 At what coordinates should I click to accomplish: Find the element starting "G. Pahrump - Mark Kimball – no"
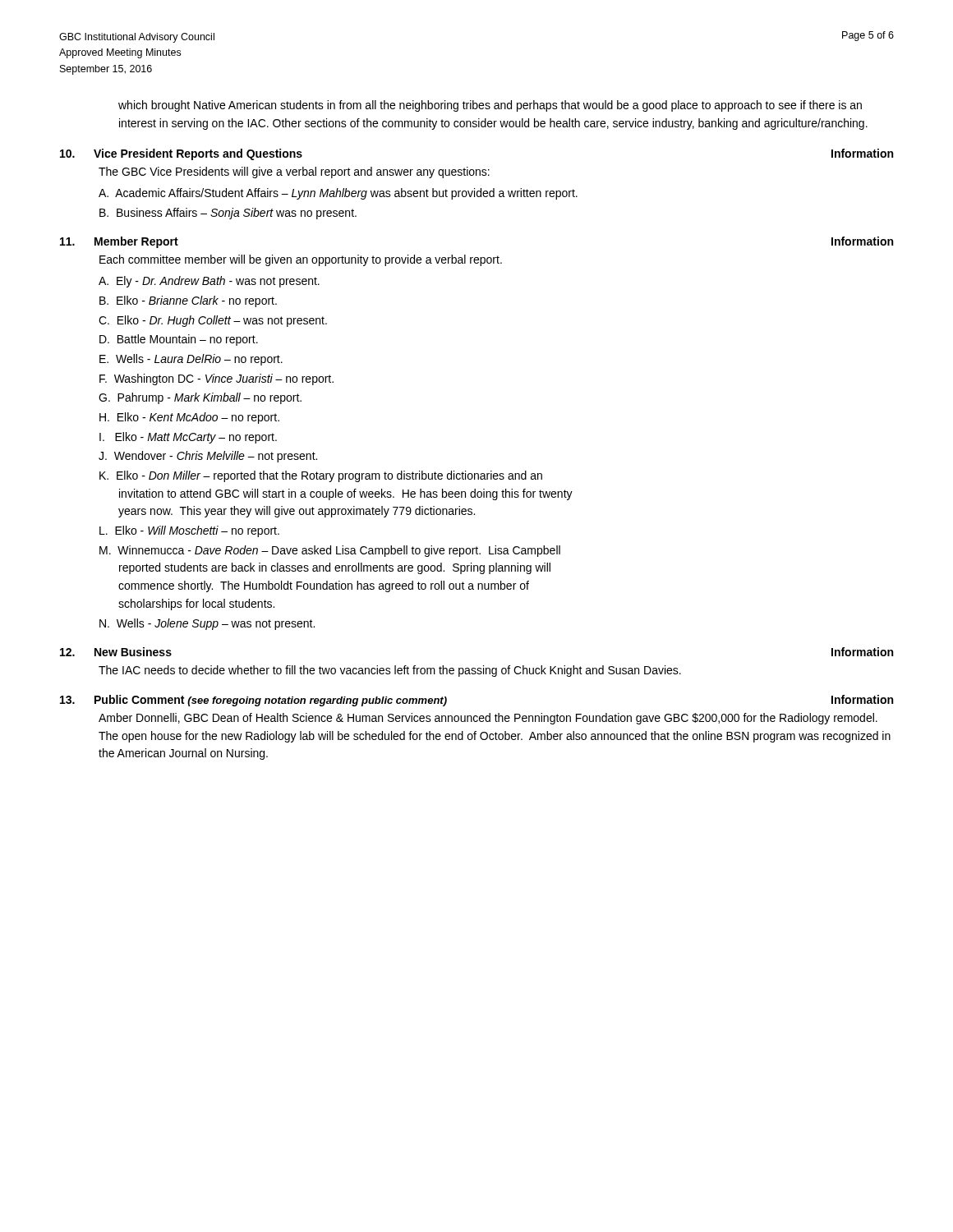click(201, 398)
